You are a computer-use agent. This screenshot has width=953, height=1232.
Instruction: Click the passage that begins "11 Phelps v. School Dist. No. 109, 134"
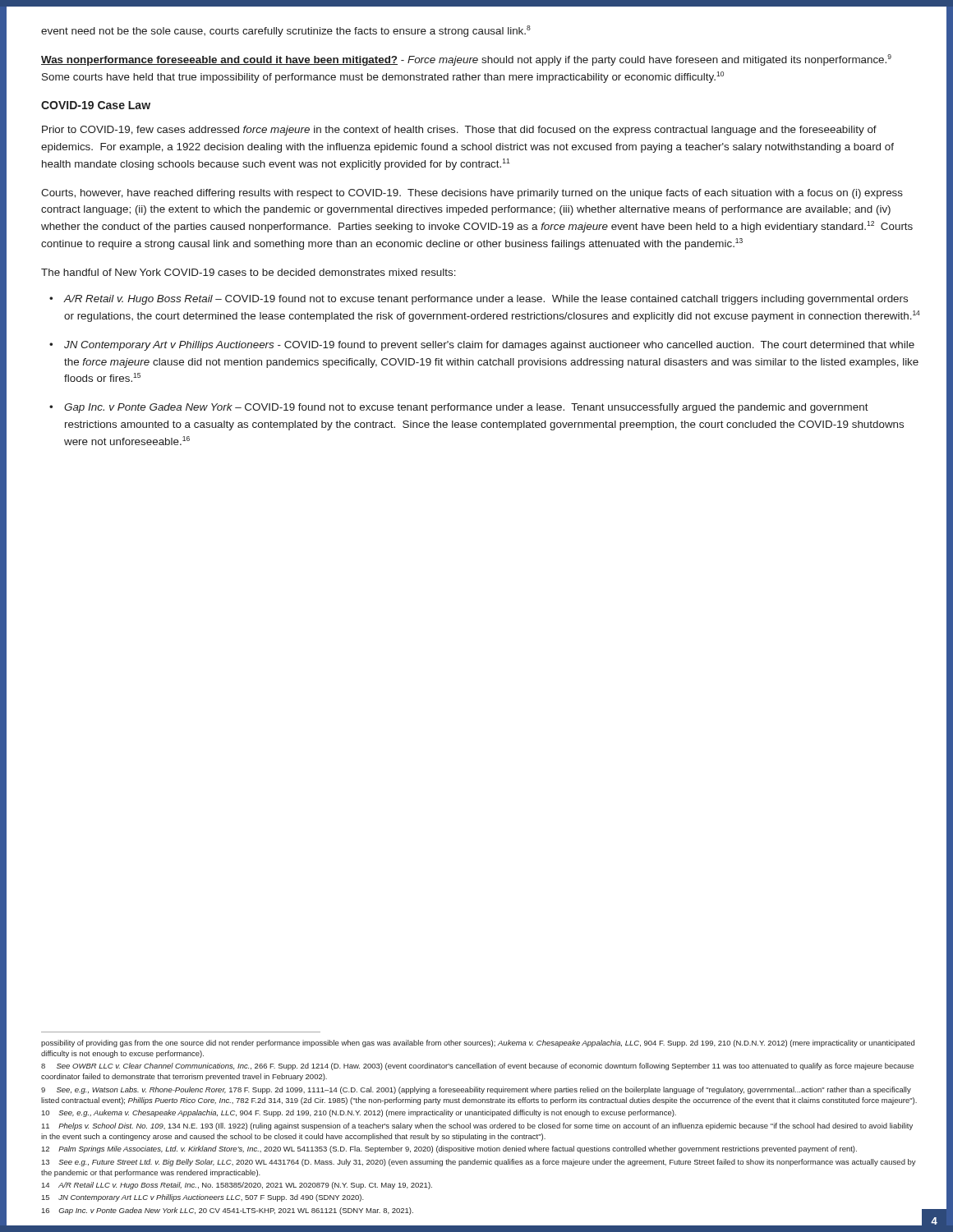pos(477,1131)
